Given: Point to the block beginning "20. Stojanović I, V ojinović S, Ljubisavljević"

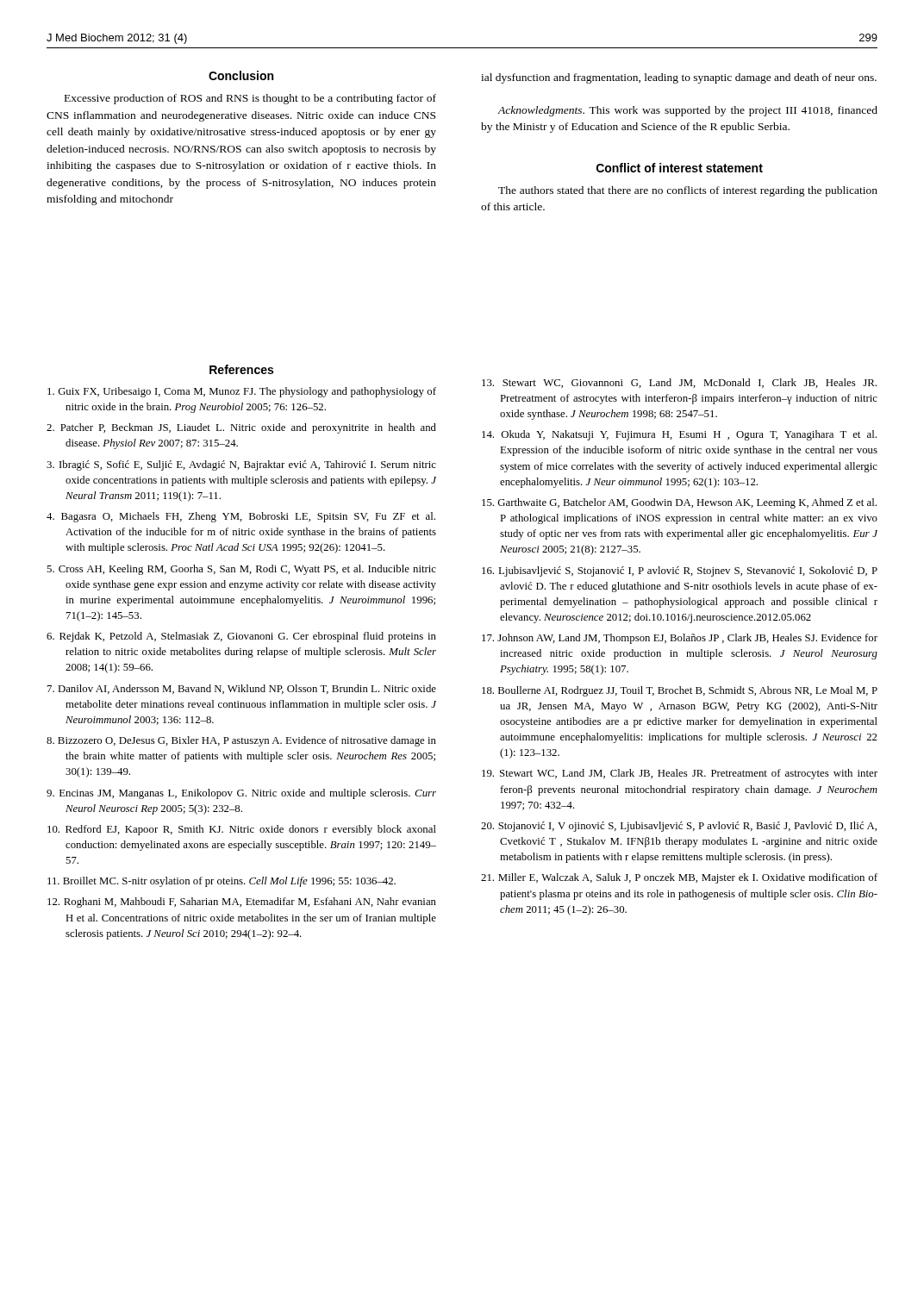Looking at the screenshot, I should point(679,841).
